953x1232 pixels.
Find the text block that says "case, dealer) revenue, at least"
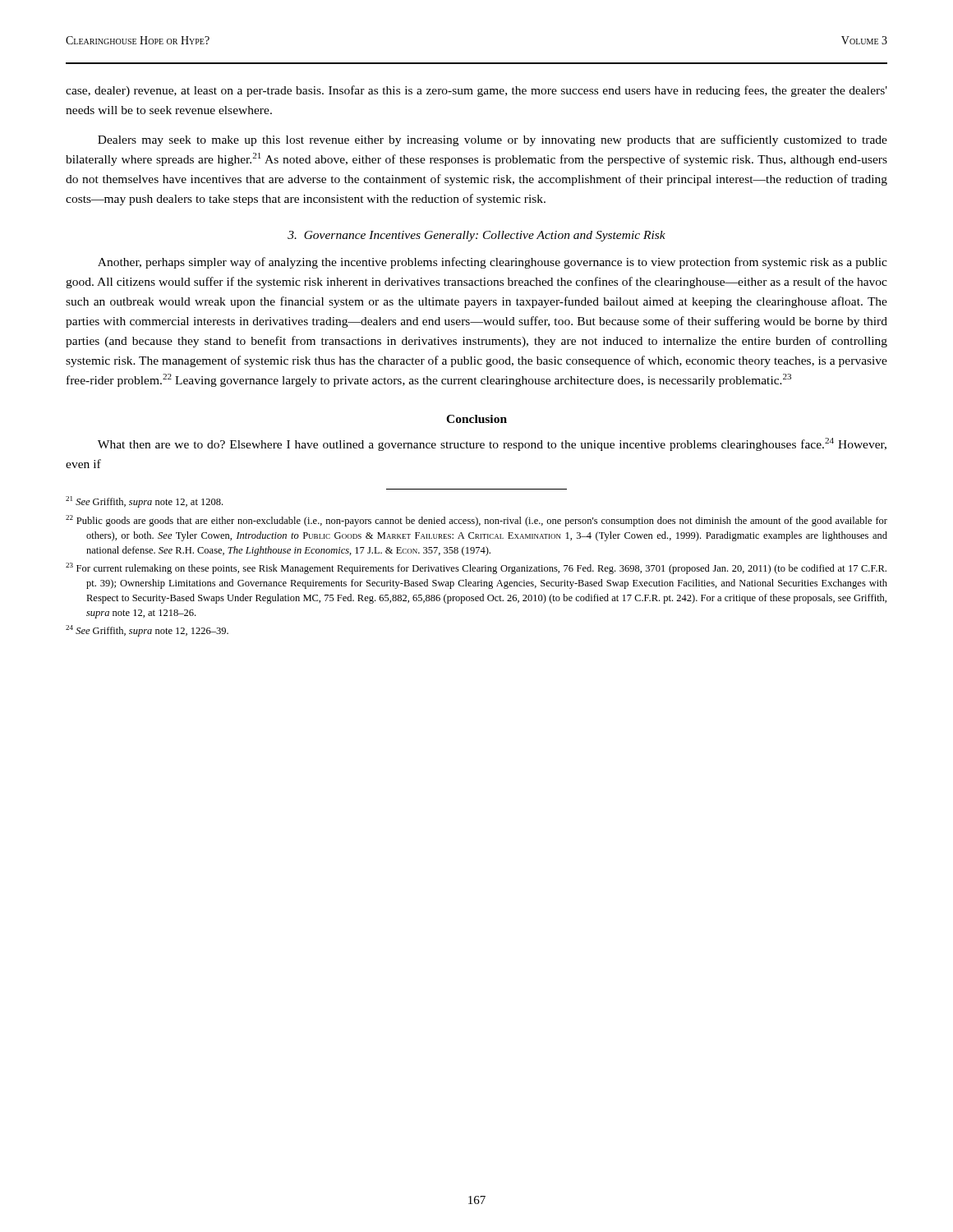476,100
